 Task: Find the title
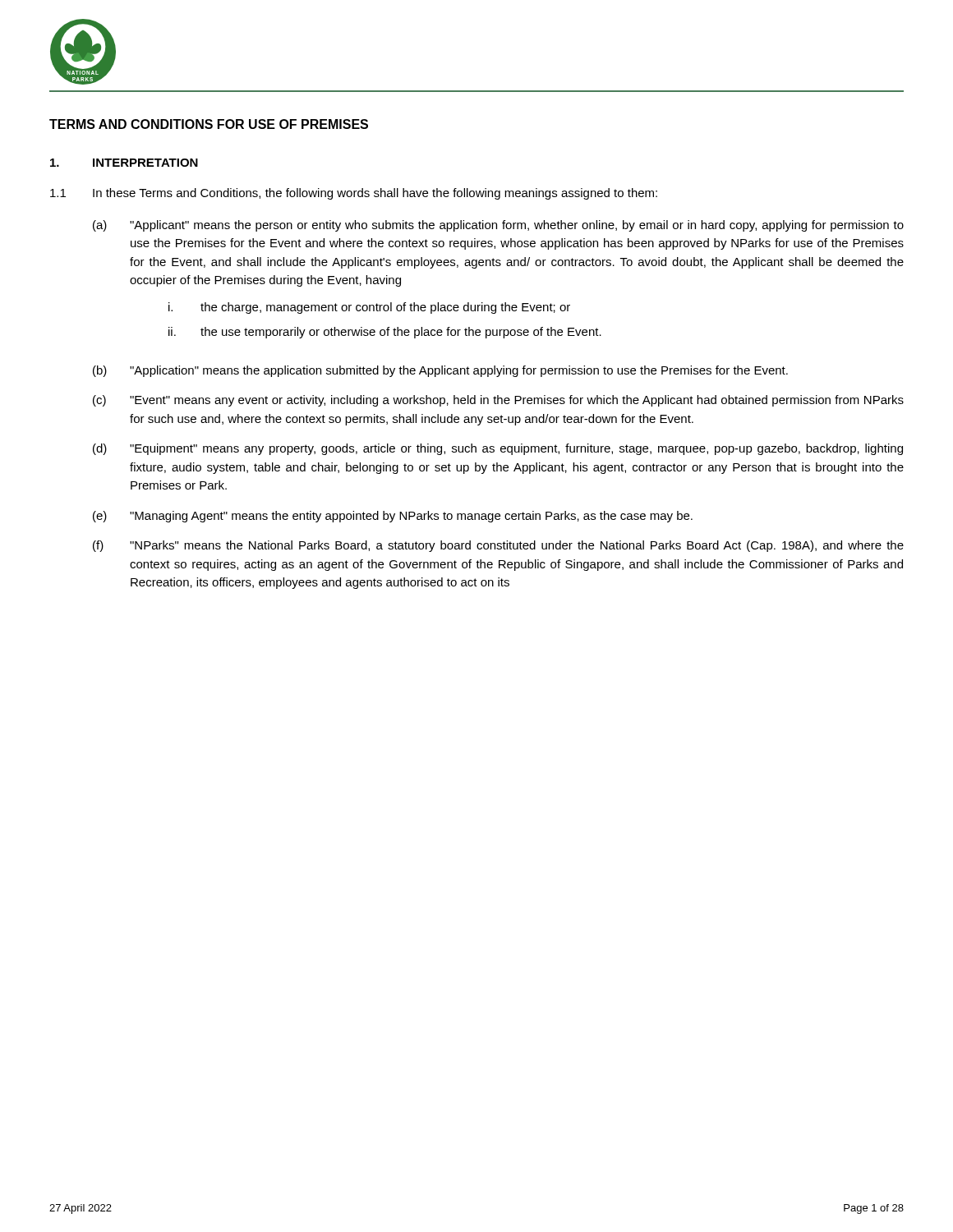[x=209, y=124]
